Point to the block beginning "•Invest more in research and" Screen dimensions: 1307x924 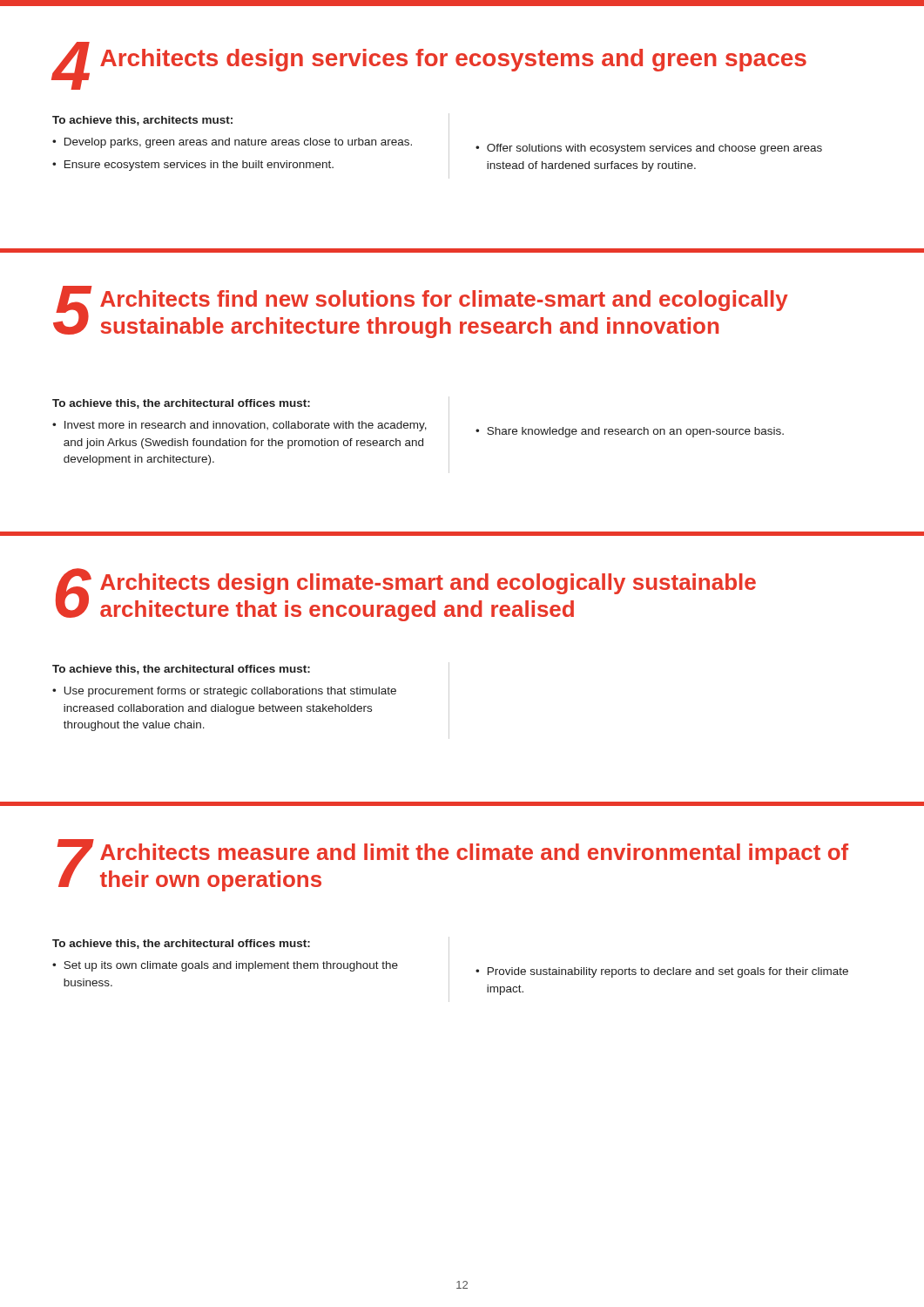click(x=242, y=442)
